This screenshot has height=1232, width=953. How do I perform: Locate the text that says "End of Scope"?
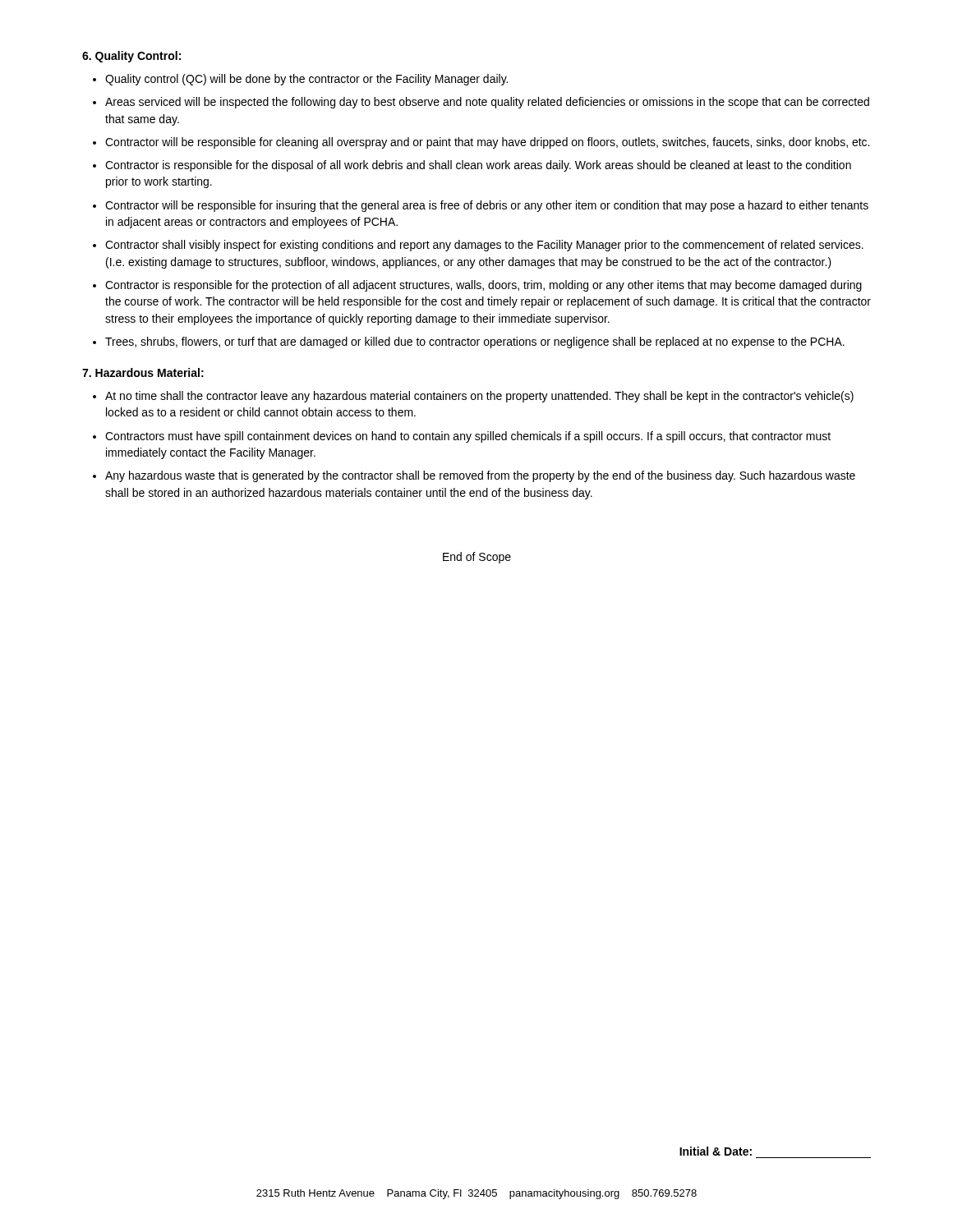(x=476, y=557)
